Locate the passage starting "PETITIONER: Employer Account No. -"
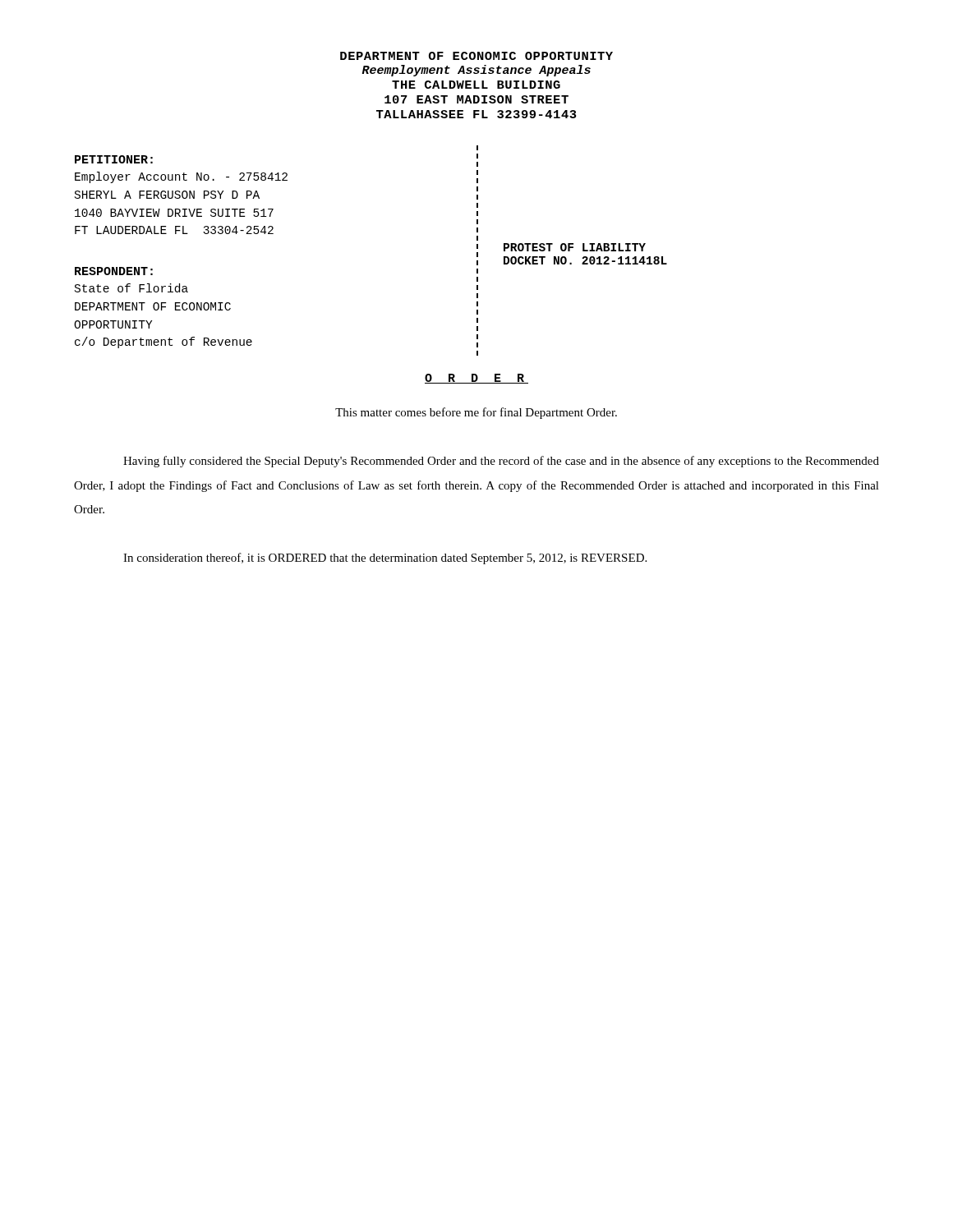Viewport: 953px width, 1232px height. [x=271, y=197]
